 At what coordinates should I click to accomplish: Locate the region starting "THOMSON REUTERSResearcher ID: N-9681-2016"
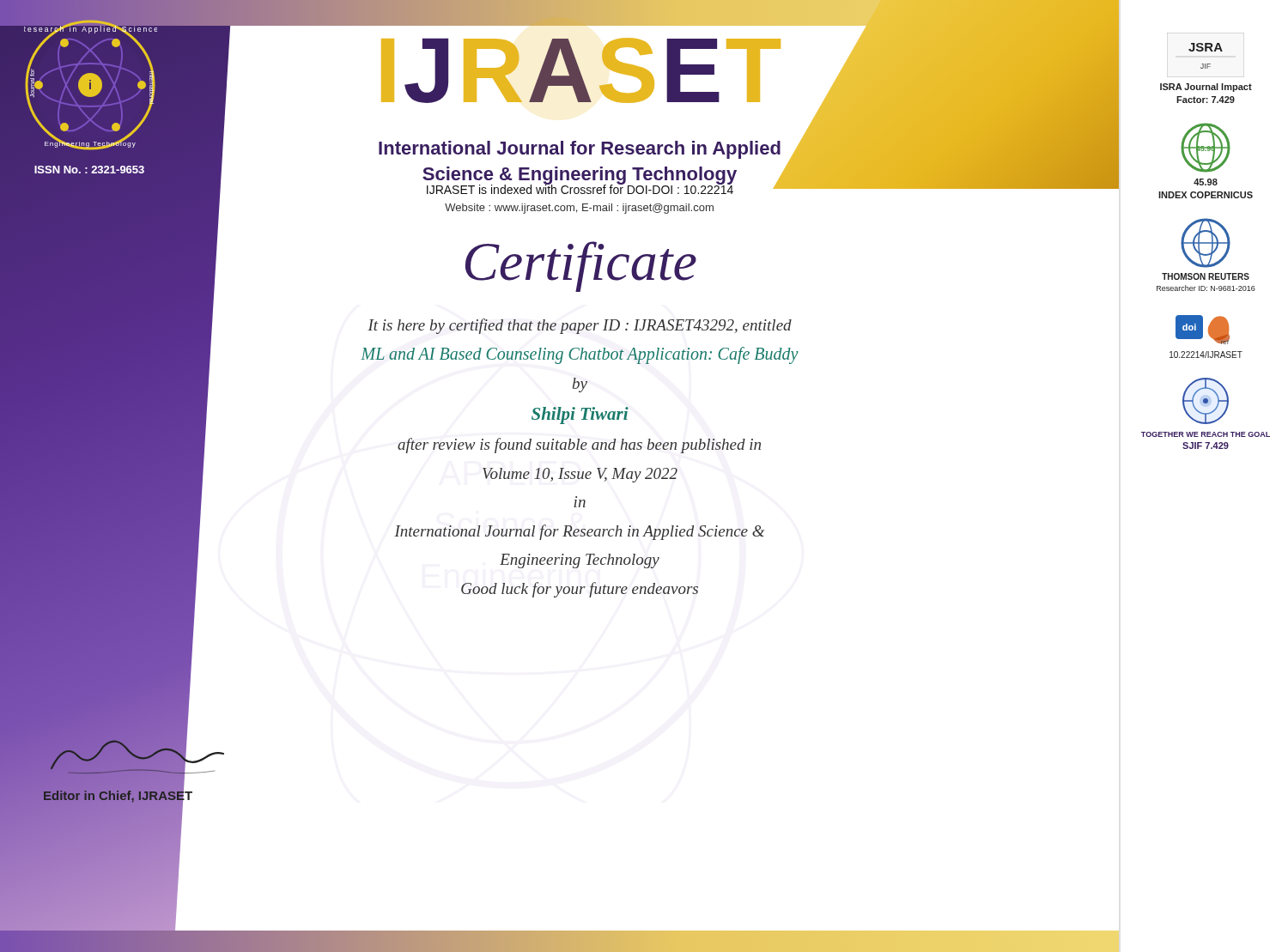1206,282
